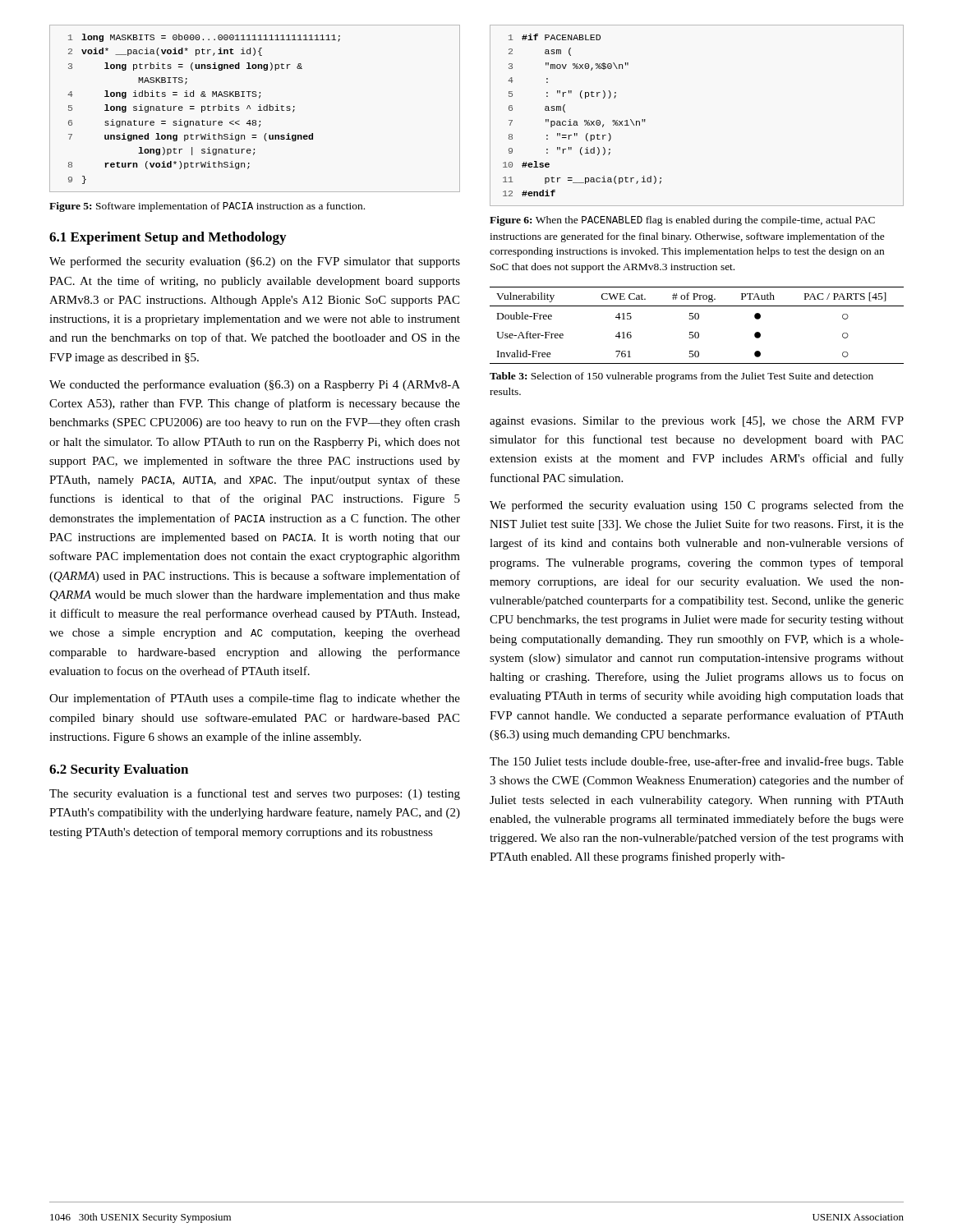The height and width of the screenshot is (1232, 953).
Task: Locate the text block containing "against evasions. Similar to"
Action: pyautogui.click(x=697, y=449)
